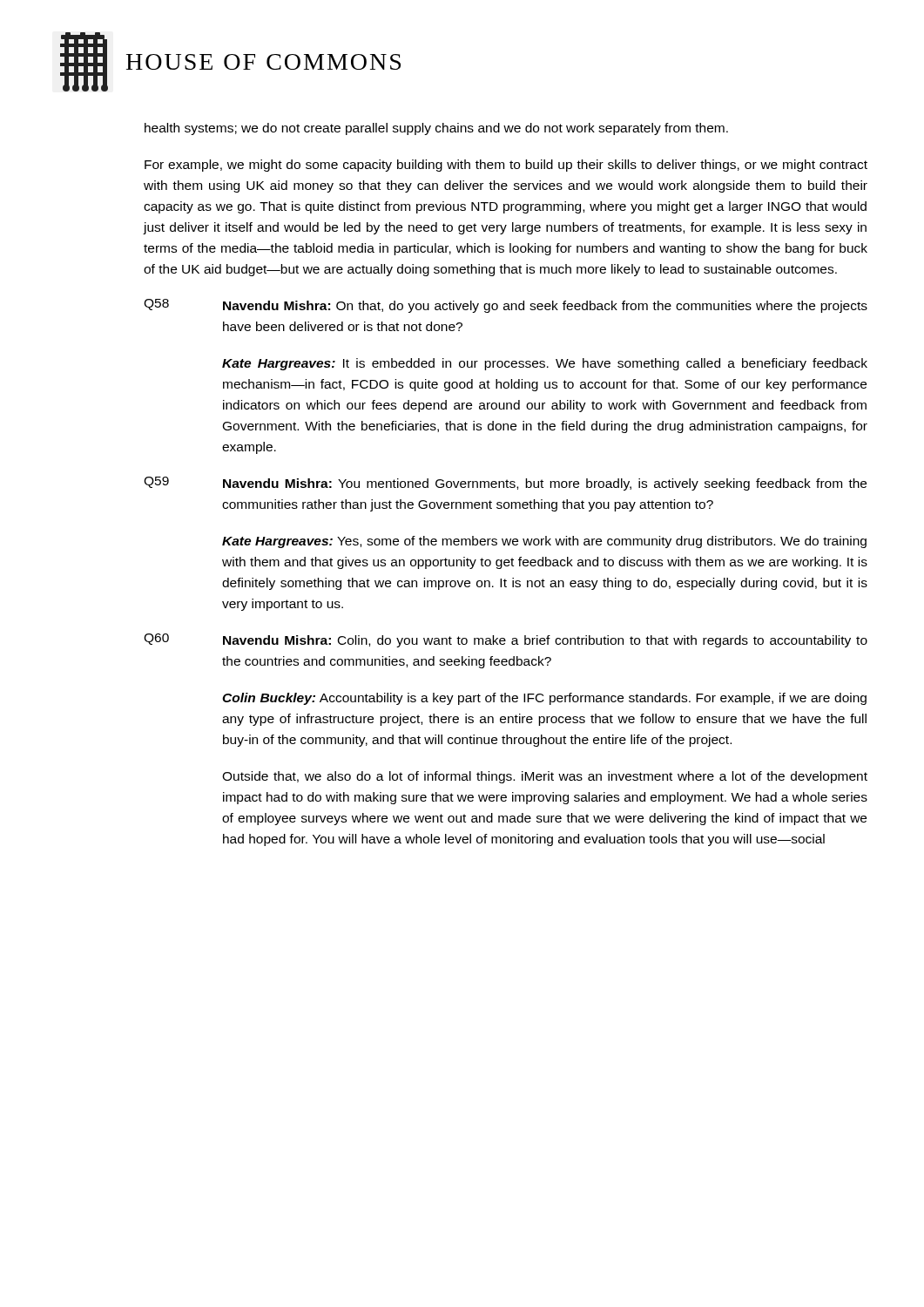The width and height of the screenshot is (924, 1307).
Task: Find the block on this page that starts "Q58 Navendu Mishra: On that, do you actively"
Action: pyautogui.click(x=506, y=316)
